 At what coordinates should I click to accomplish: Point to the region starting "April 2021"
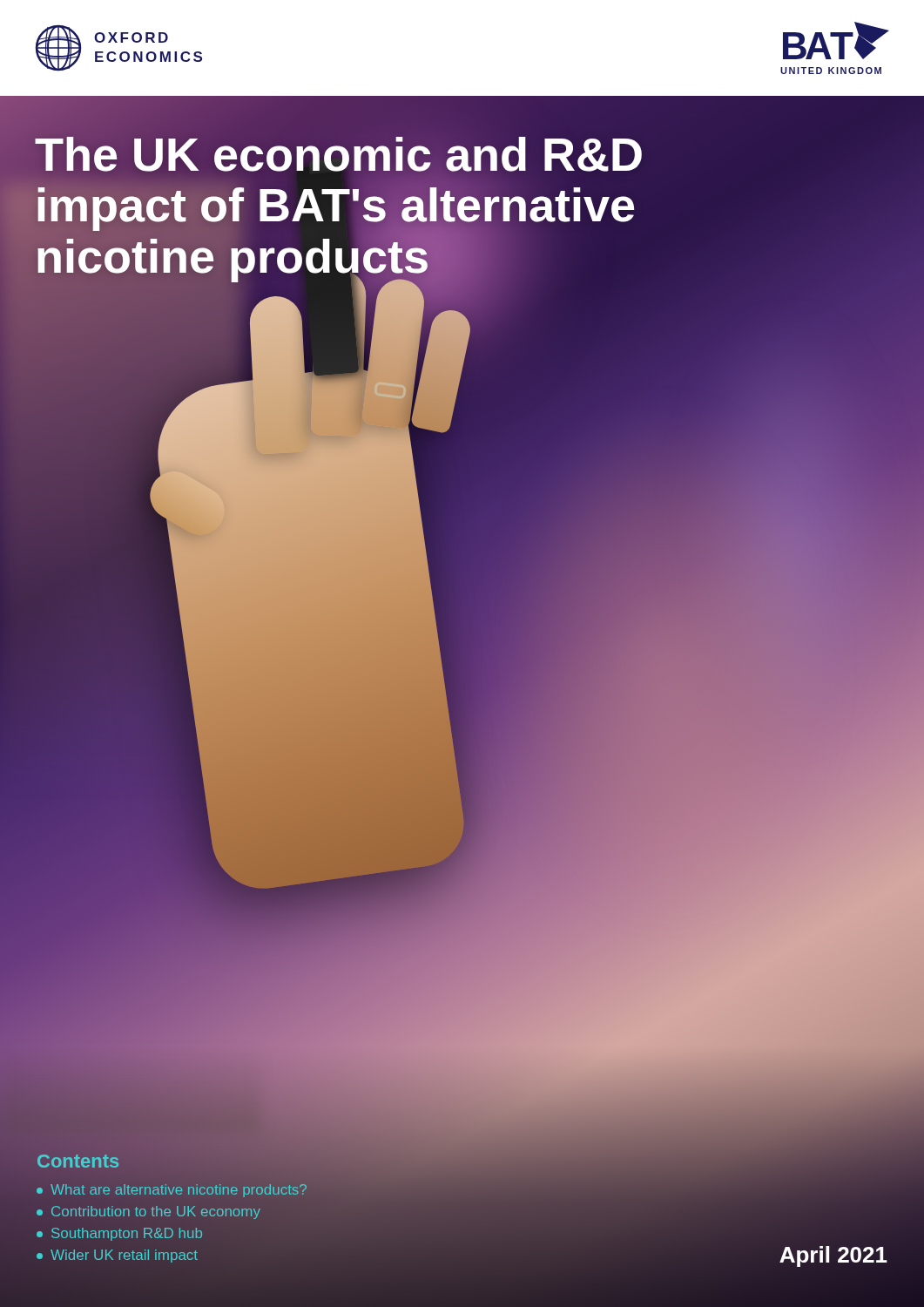click(833, 1255)
